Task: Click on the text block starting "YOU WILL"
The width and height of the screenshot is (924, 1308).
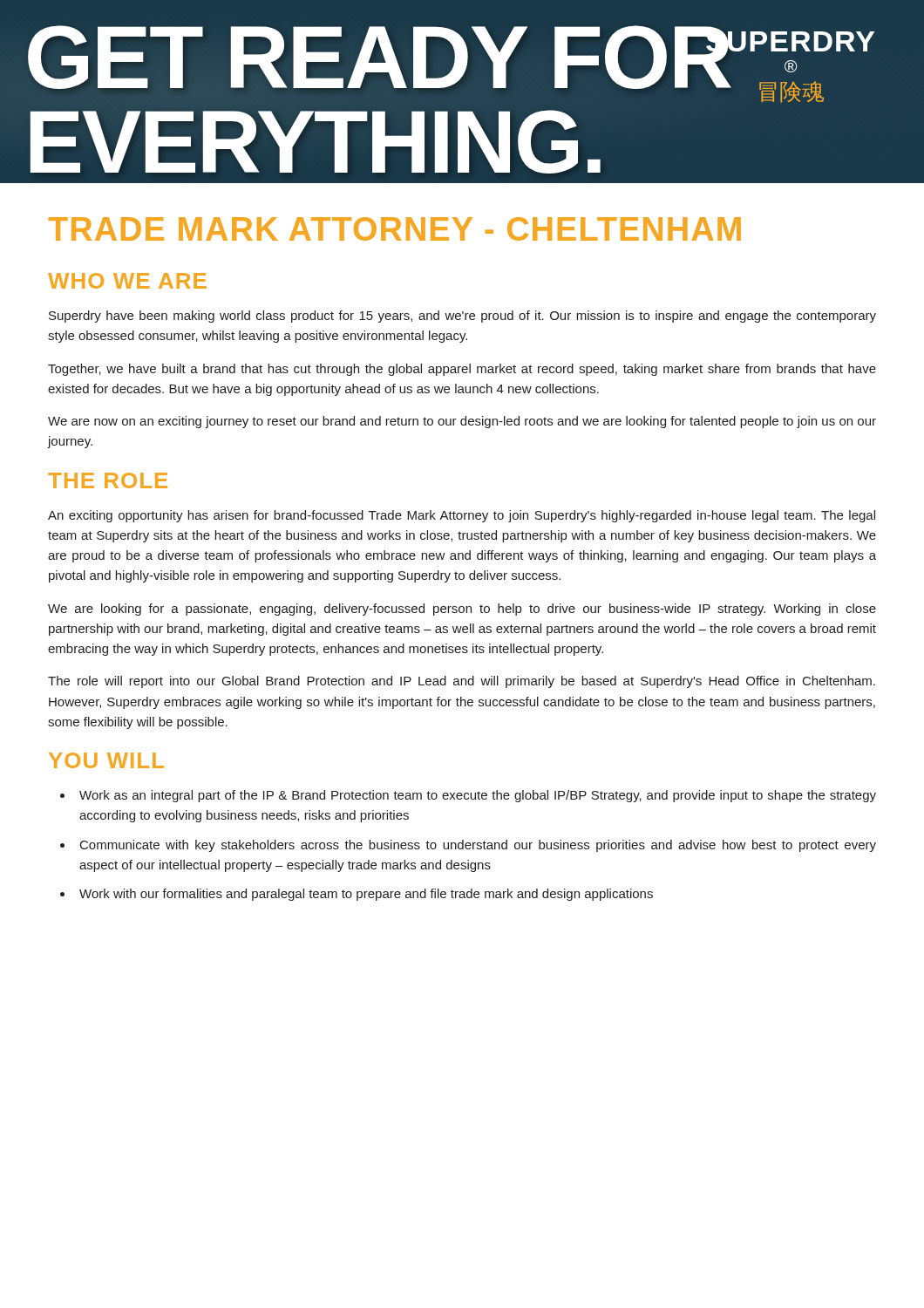Action: tap(107, 760)
